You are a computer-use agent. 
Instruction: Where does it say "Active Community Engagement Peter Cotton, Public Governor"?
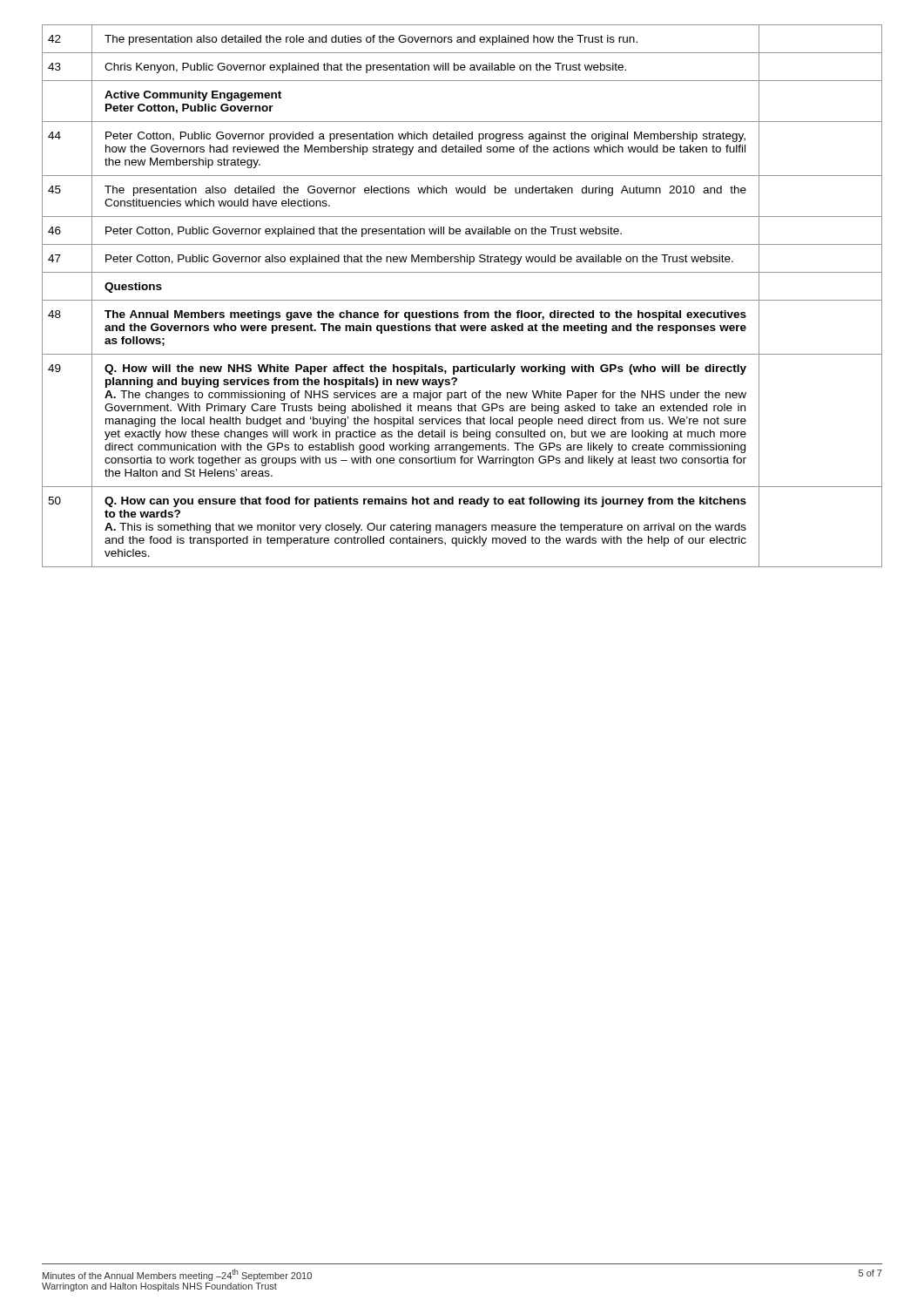pos(193,101)
